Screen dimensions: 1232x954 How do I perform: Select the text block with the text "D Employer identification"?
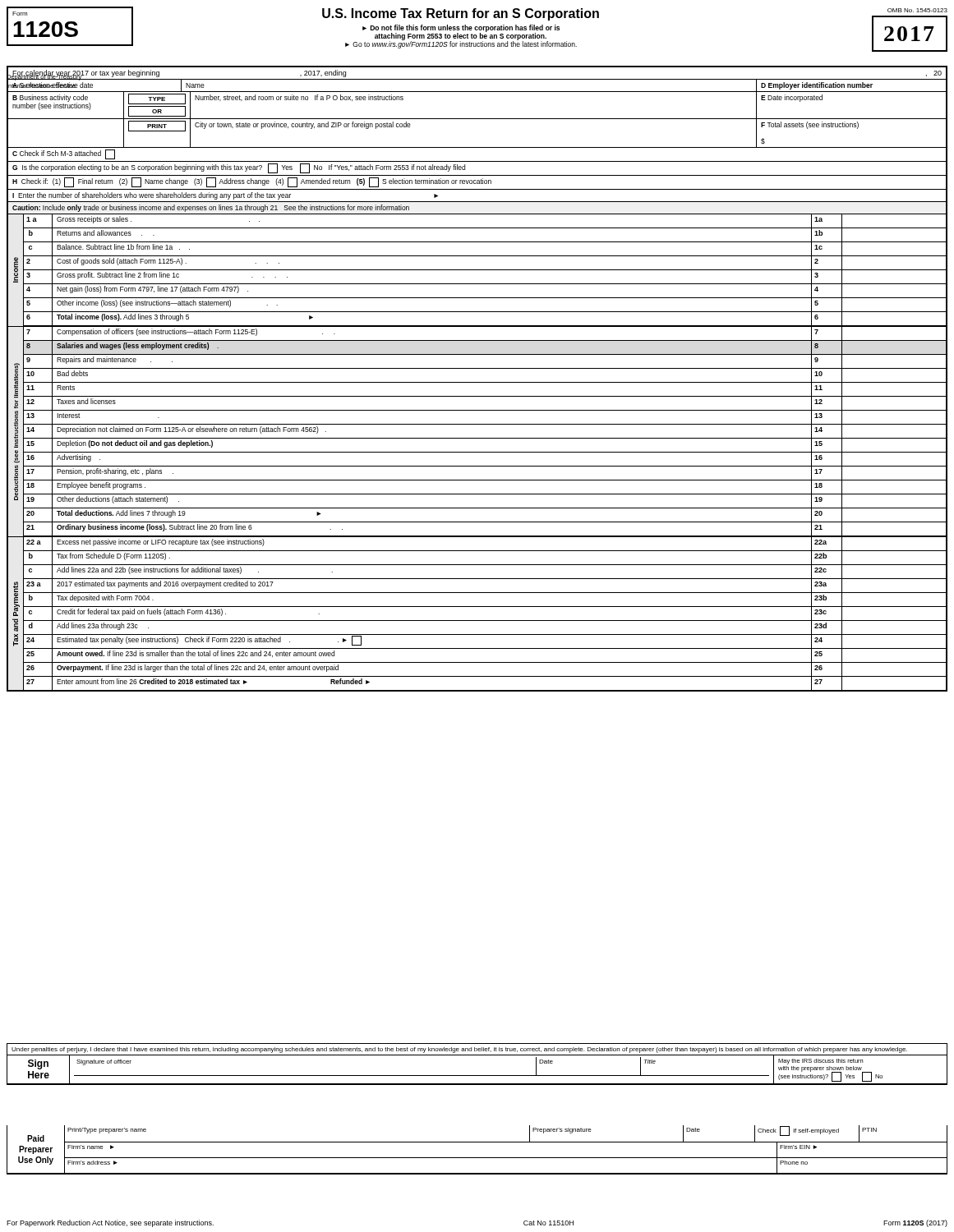click(817, 85)
